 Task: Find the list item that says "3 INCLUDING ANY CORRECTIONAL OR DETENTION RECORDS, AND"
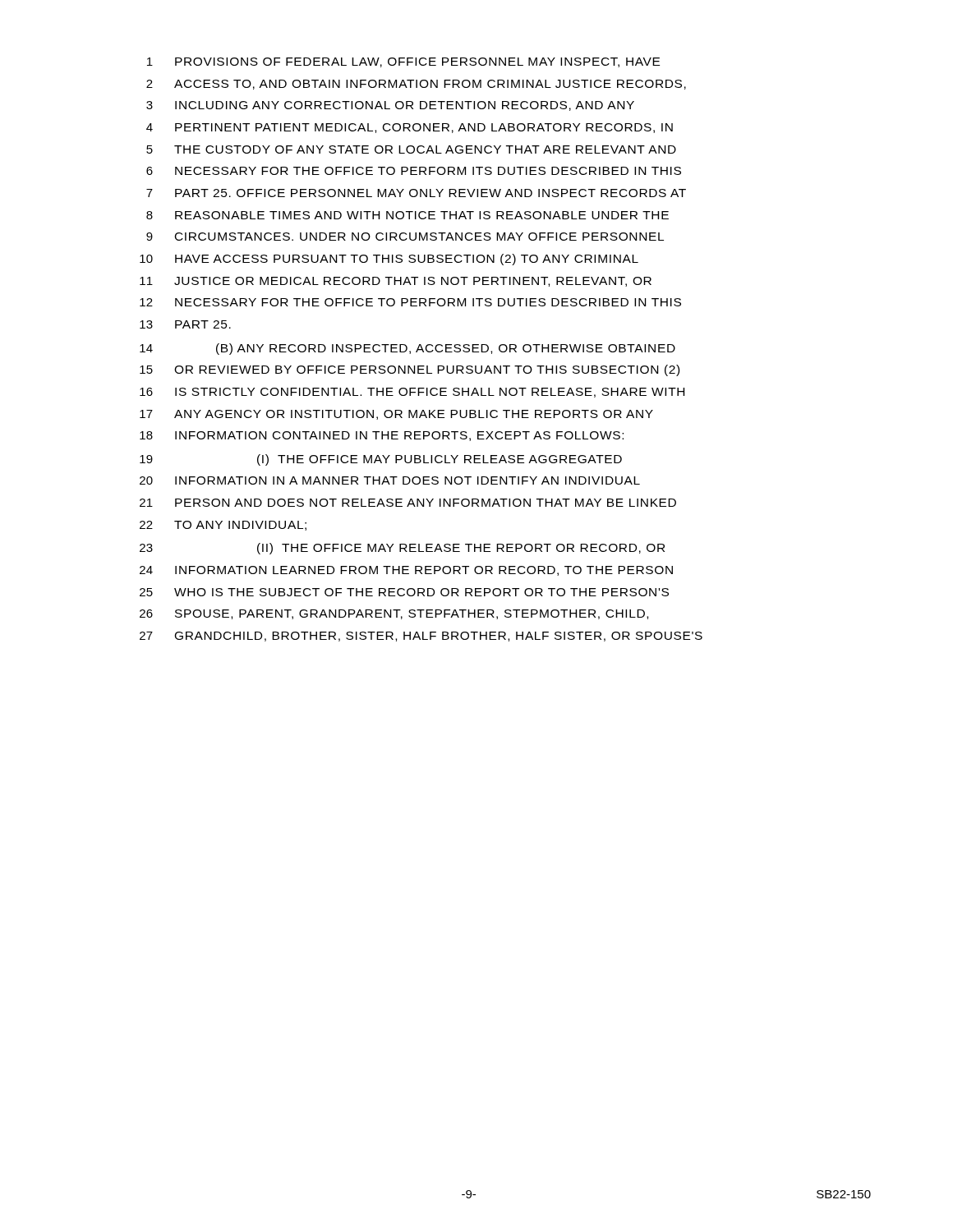pos(496,106)
